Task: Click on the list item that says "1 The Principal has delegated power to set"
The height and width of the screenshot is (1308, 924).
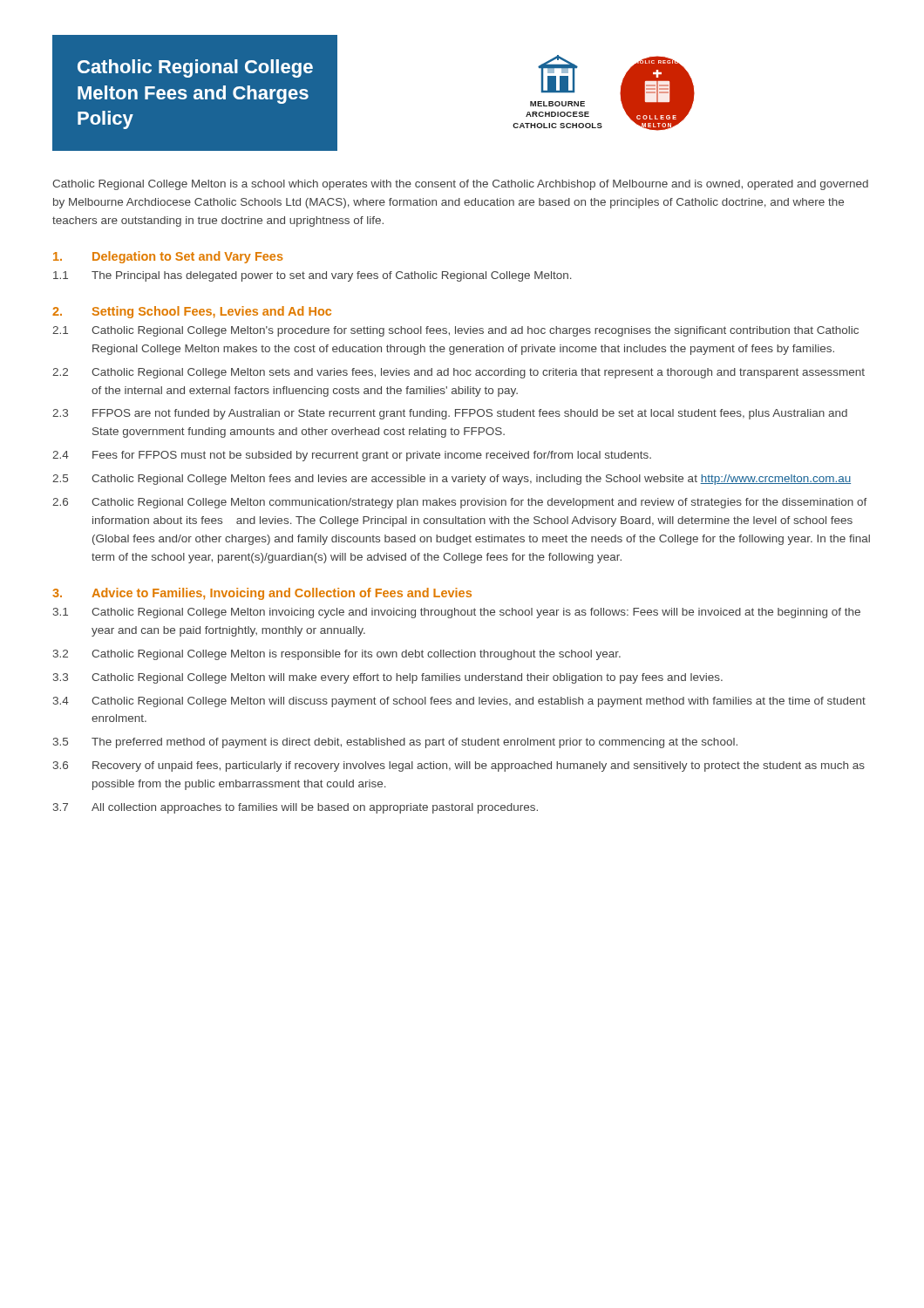Action: pyautogui.click(x=462, y=276)
